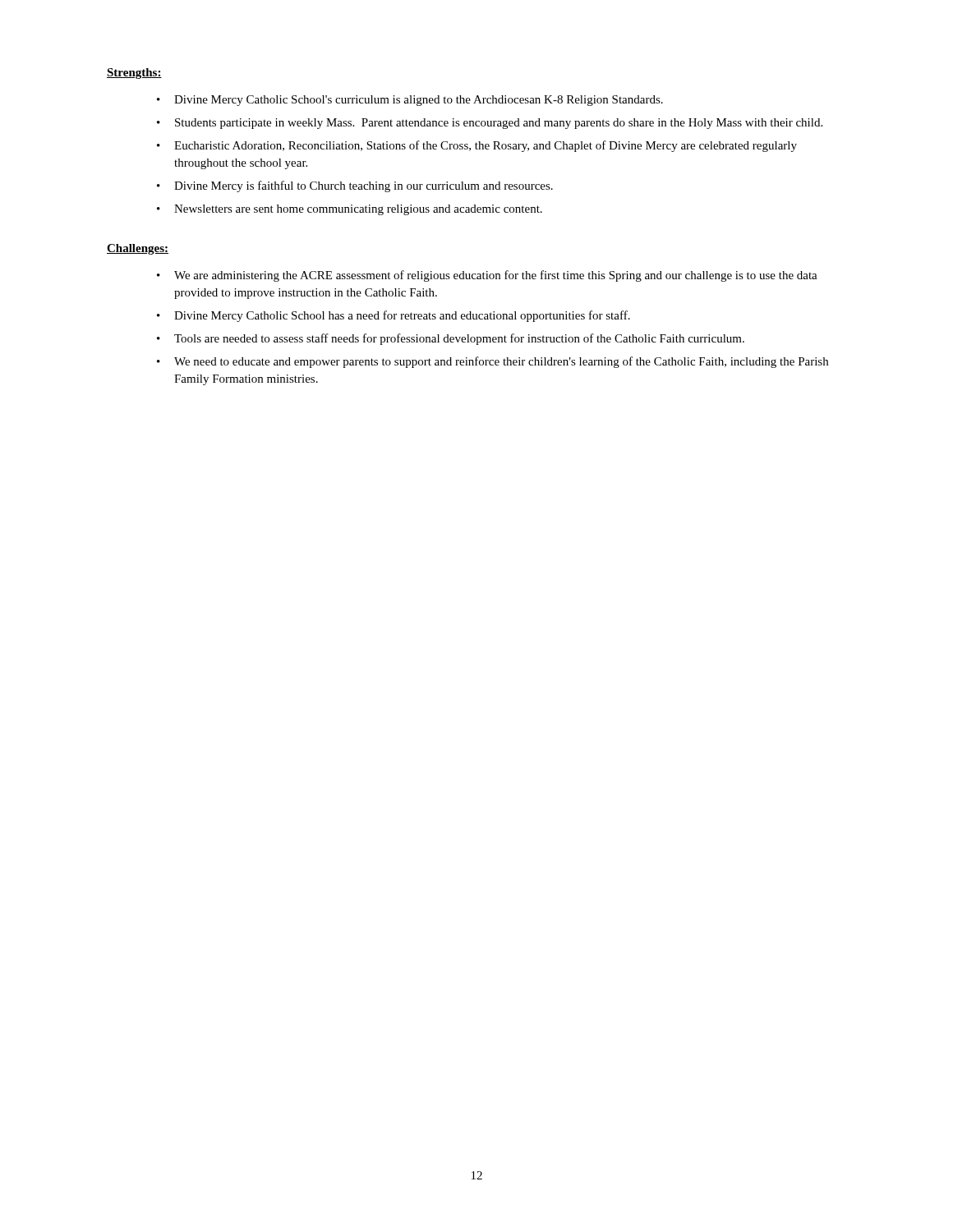This screenshot has height=1232, width=953.
Task: Locate the list item containing "Eucharistic Adoration, Reconciliation, Stations of"
Action: coord(486,154)
